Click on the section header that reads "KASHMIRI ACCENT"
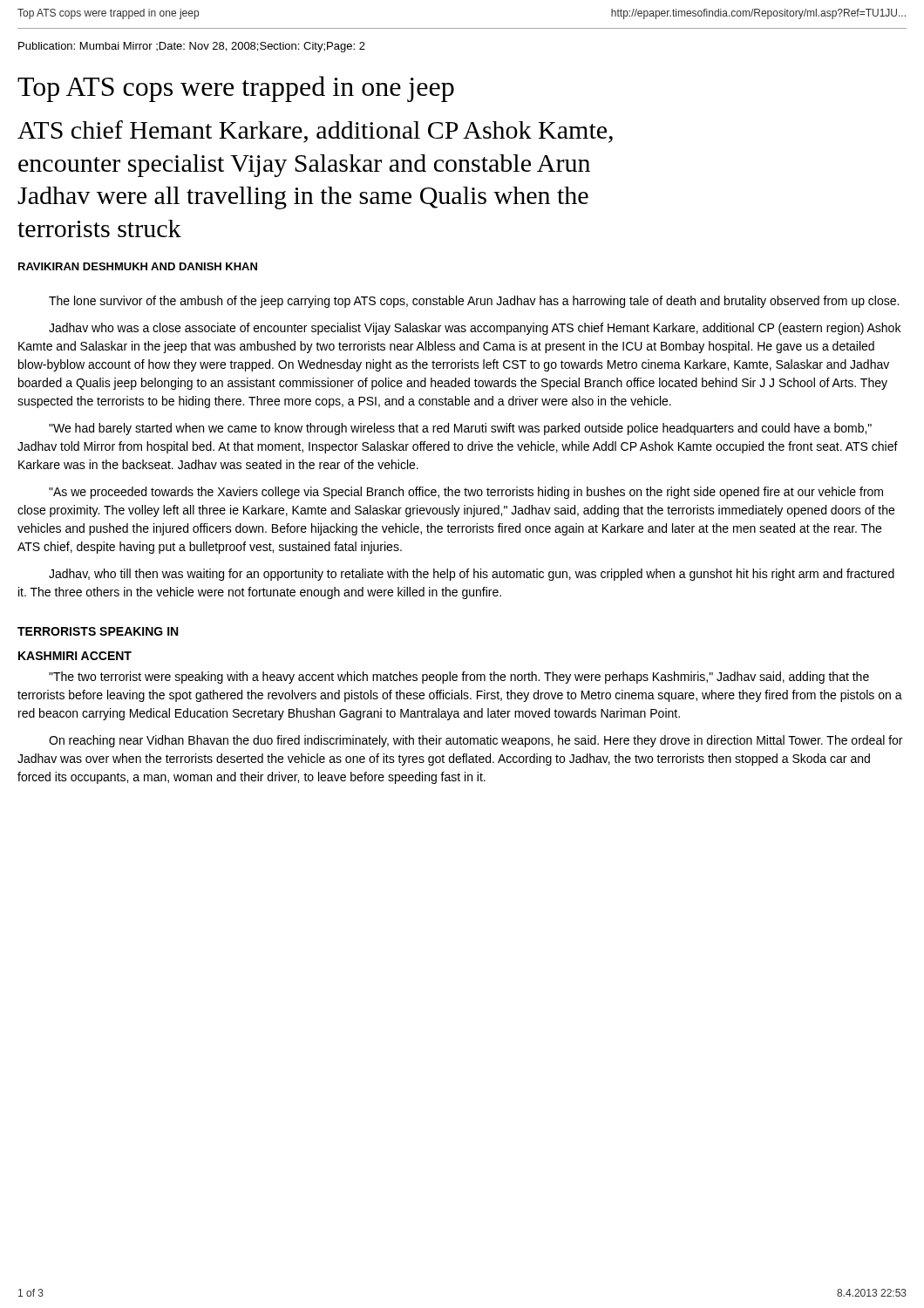Screen dimensions: 1308x924 (75, 656)
